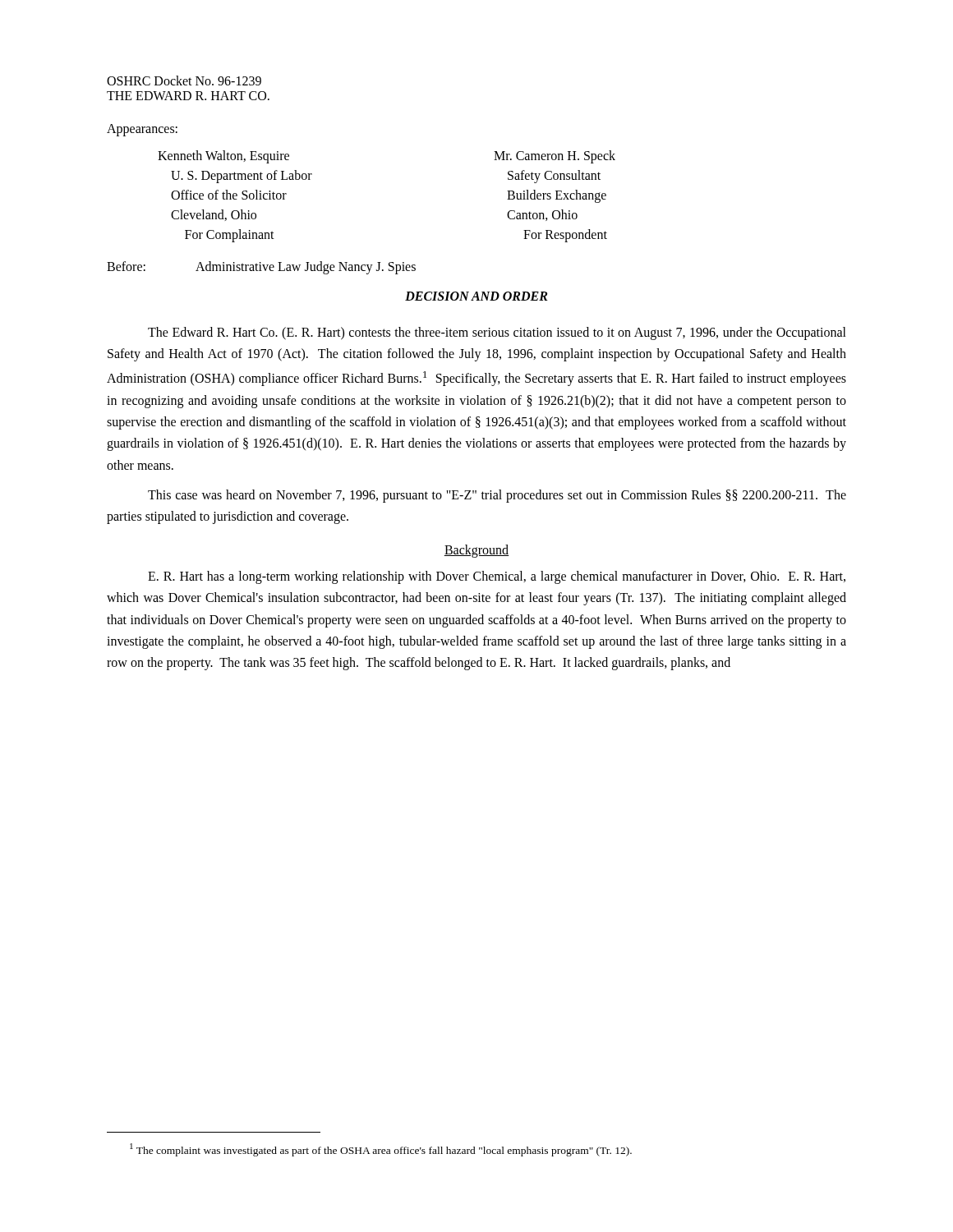Screen dimensions: 1232x953
Task: Click the passage that begins "1 The complaint was investigated as part of"
Action: click(x=370, y=1148)
